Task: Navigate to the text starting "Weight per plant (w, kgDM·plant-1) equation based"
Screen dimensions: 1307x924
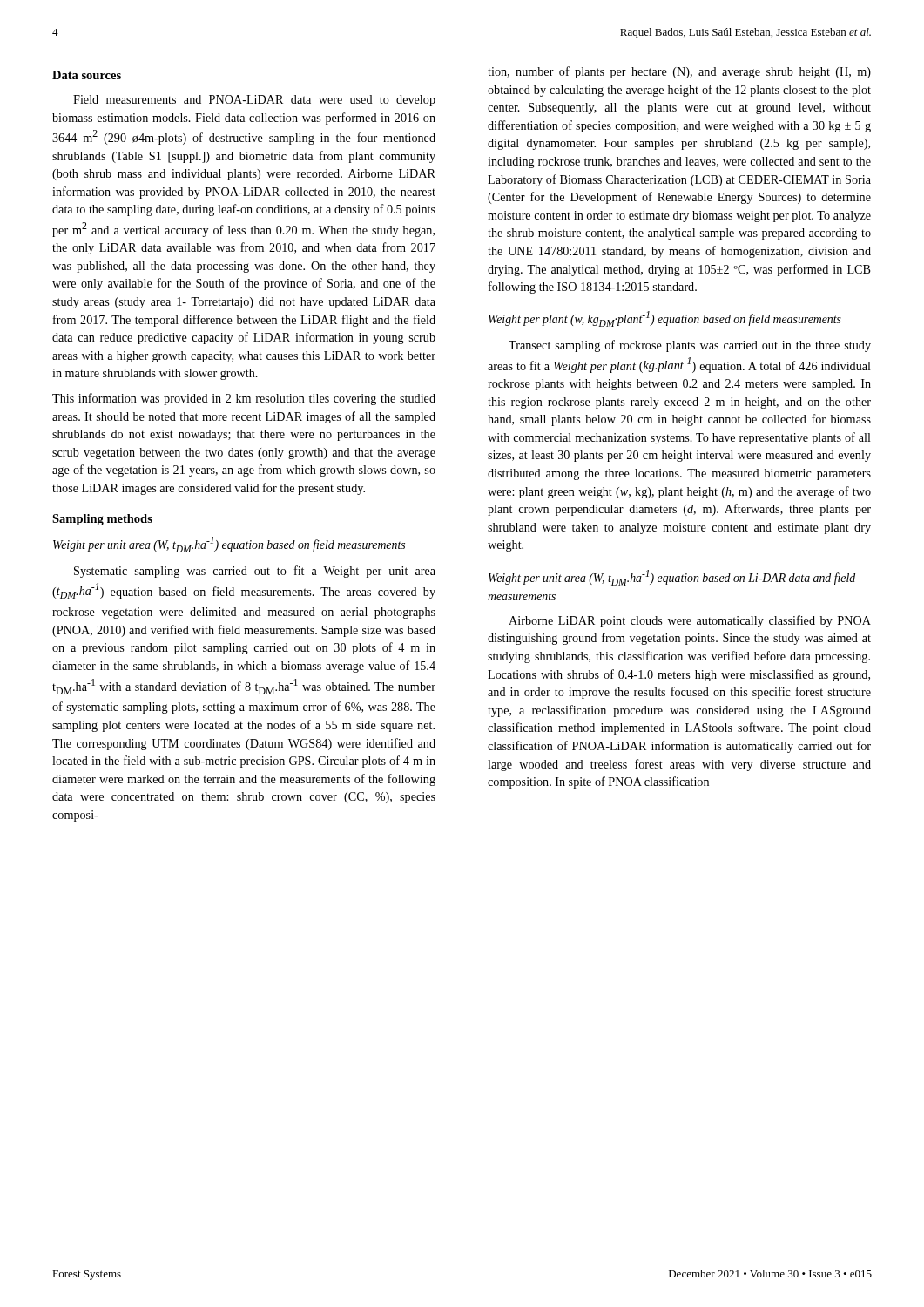Action: [x=664, y=319]
